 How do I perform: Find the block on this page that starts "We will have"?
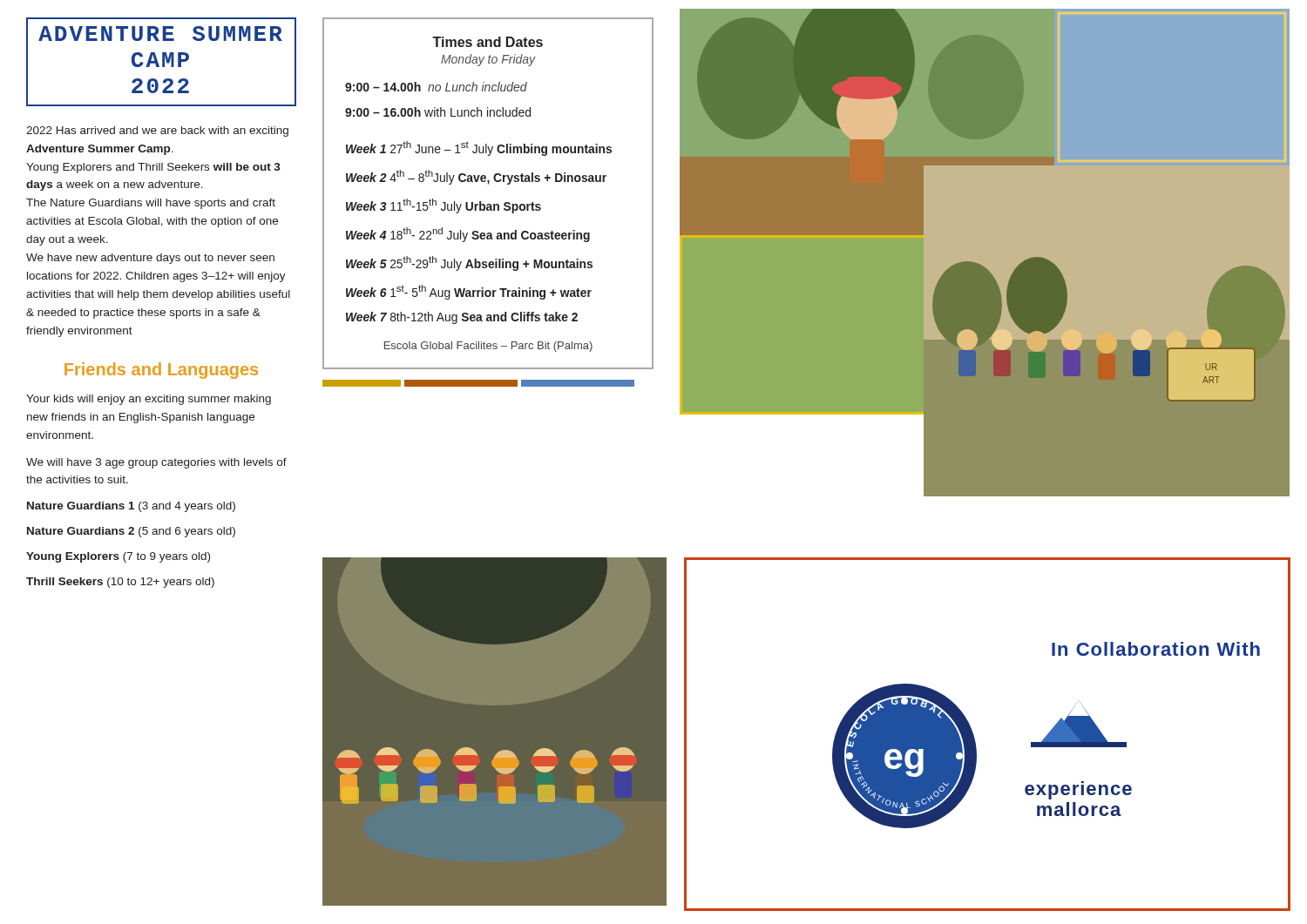(156, 471)
